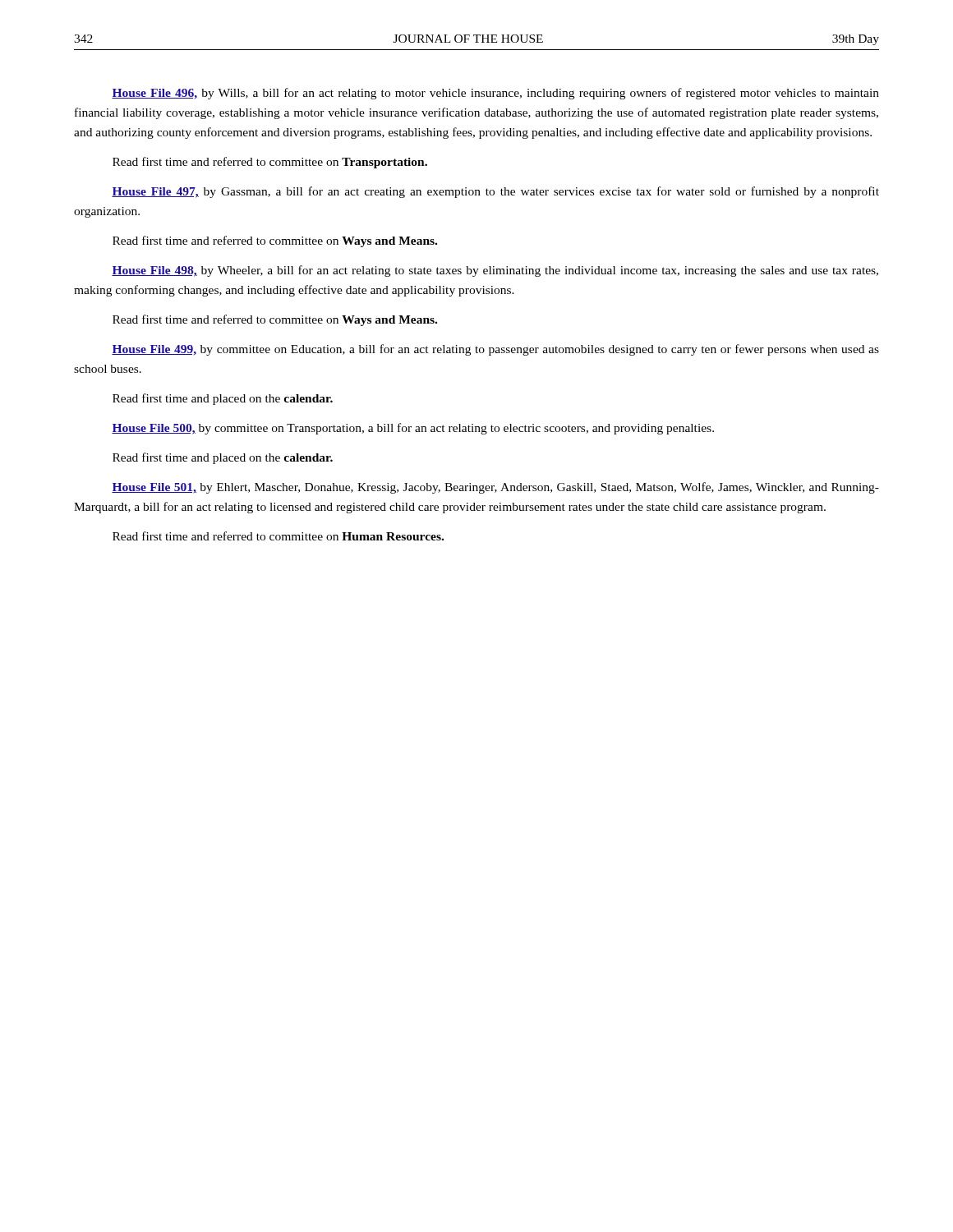953x1232 pixels.
Task: Navigate to the block starting "House File 500, by committee on Transportation,"
Action: pyautogui.click(x=476, y=428)
